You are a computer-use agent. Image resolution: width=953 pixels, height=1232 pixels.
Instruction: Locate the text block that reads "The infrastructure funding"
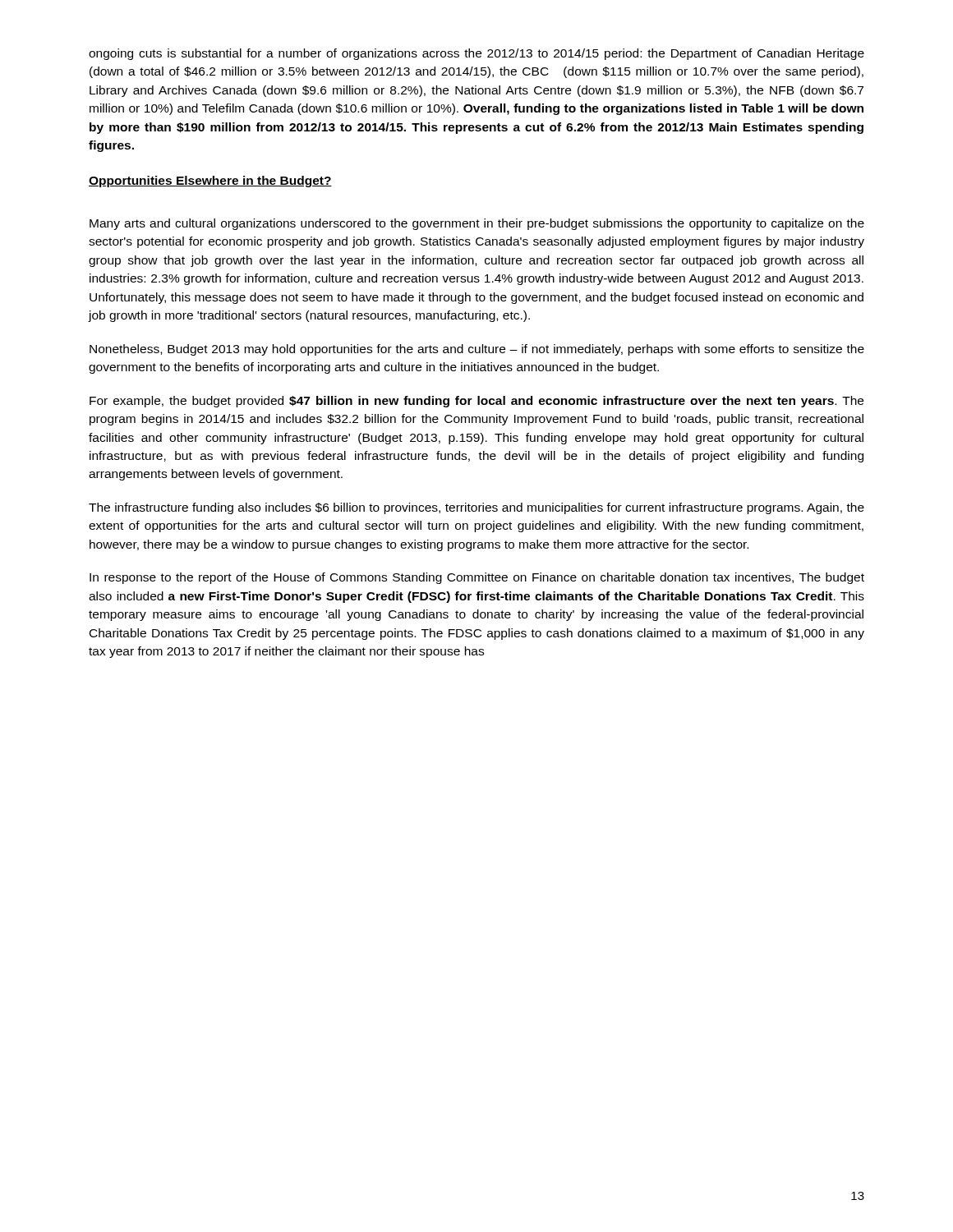pyautogui.click(x=476, y=526)
